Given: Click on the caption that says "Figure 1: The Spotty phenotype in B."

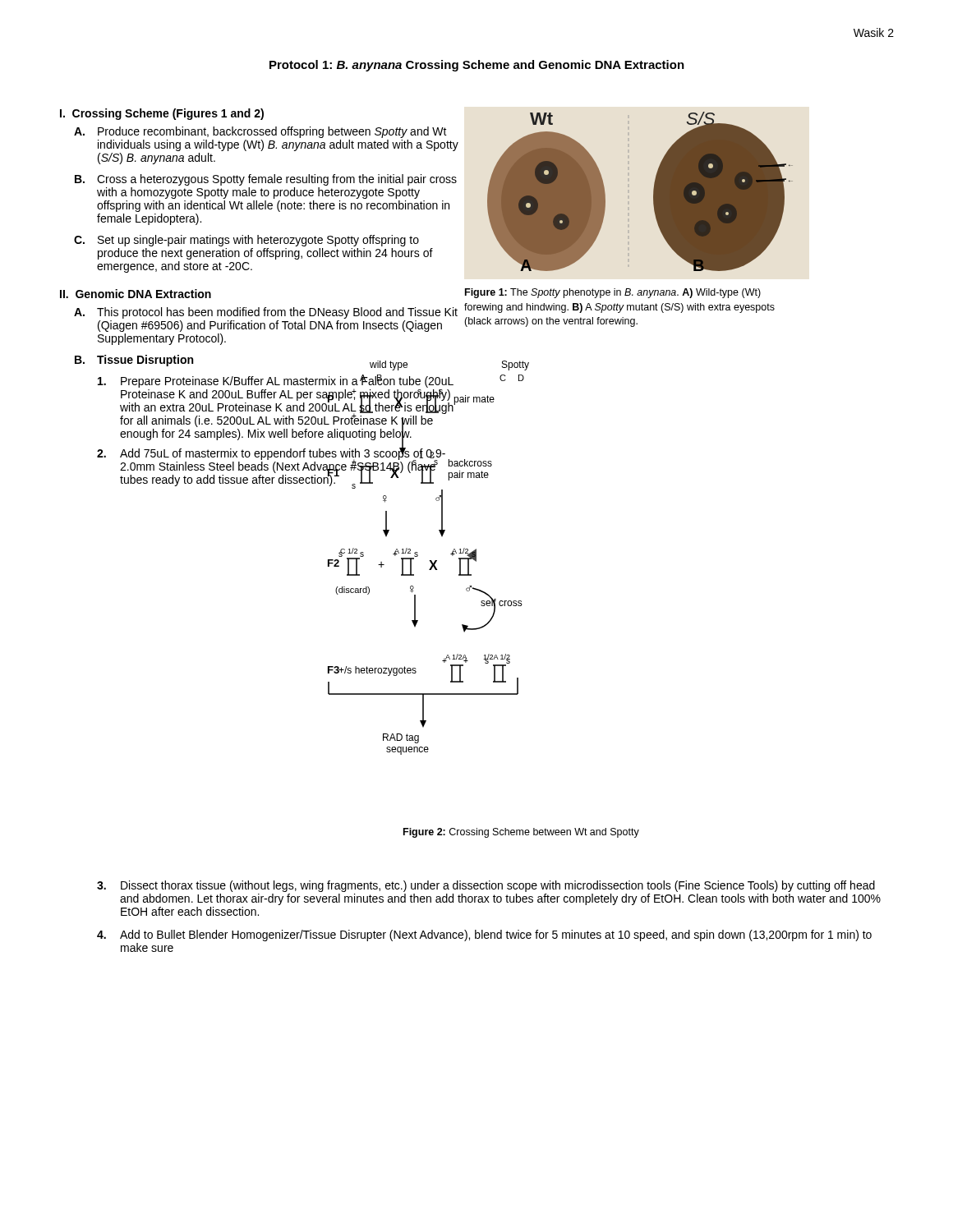Looking at the screenshot, I should coord(619,307).
